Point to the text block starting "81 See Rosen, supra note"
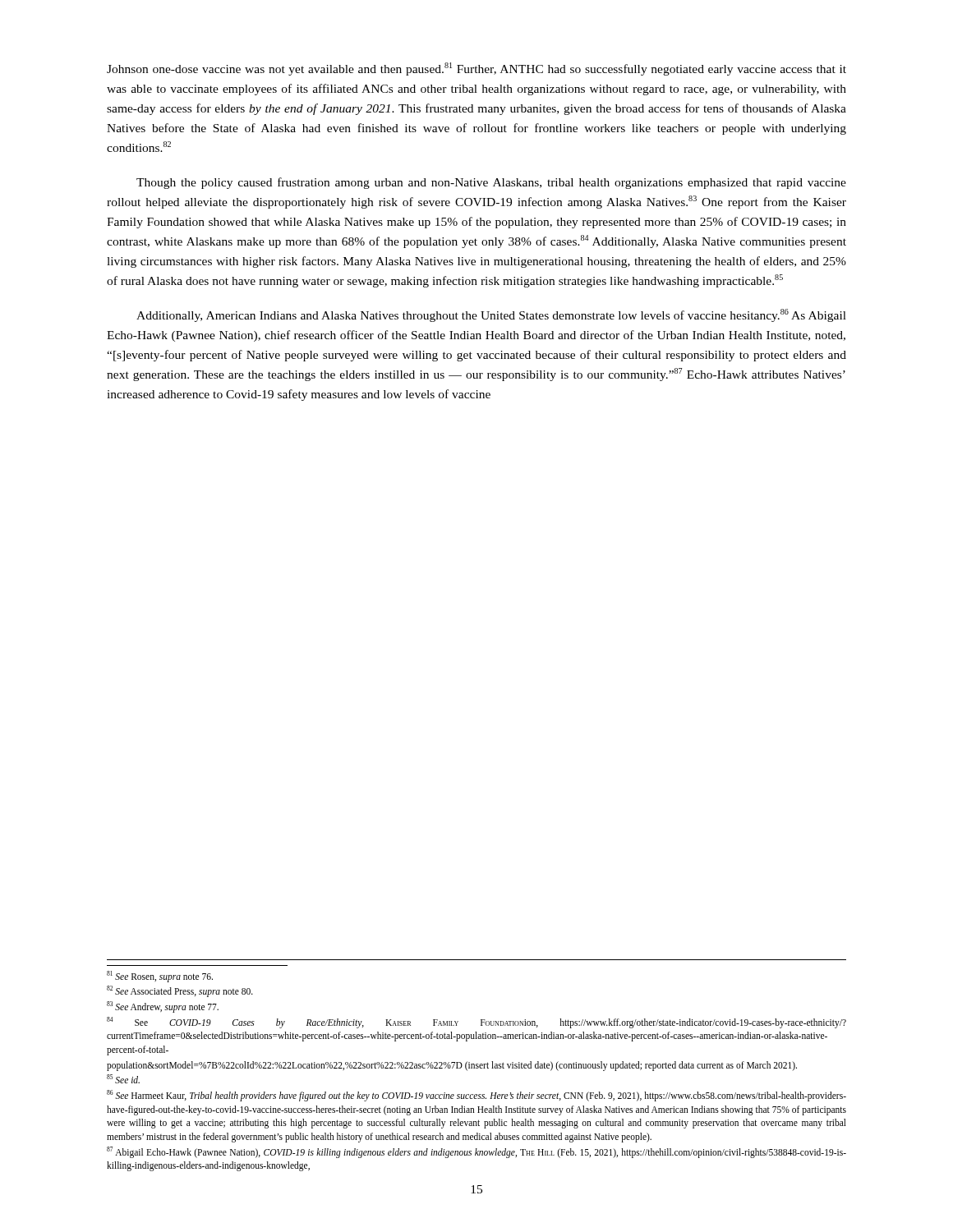Image resolution: width=953 pixels, height=1232 pixels. point(160,975)
